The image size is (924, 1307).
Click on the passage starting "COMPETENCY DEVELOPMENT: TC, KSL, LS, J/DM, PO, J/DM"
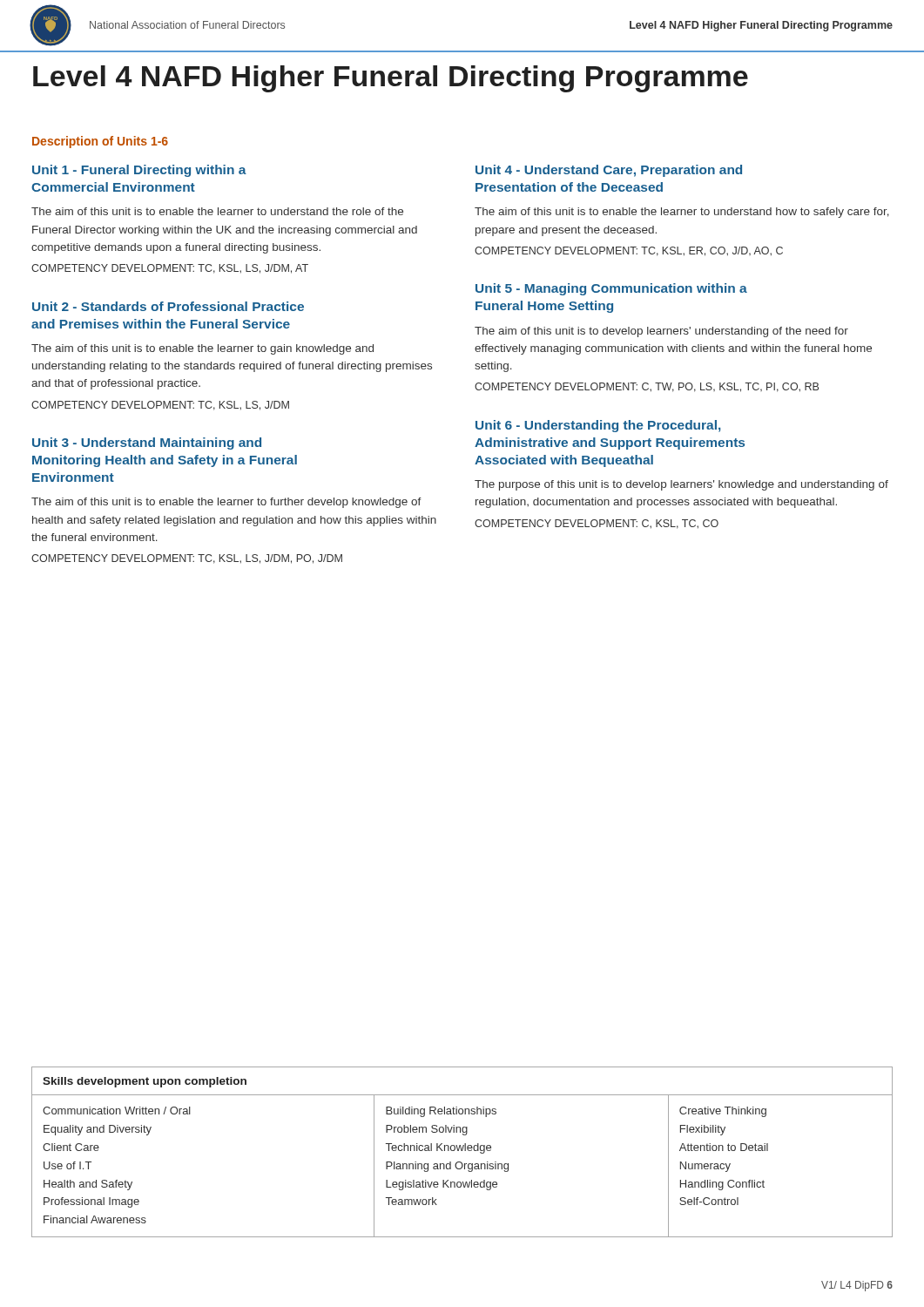pos(235,559)
